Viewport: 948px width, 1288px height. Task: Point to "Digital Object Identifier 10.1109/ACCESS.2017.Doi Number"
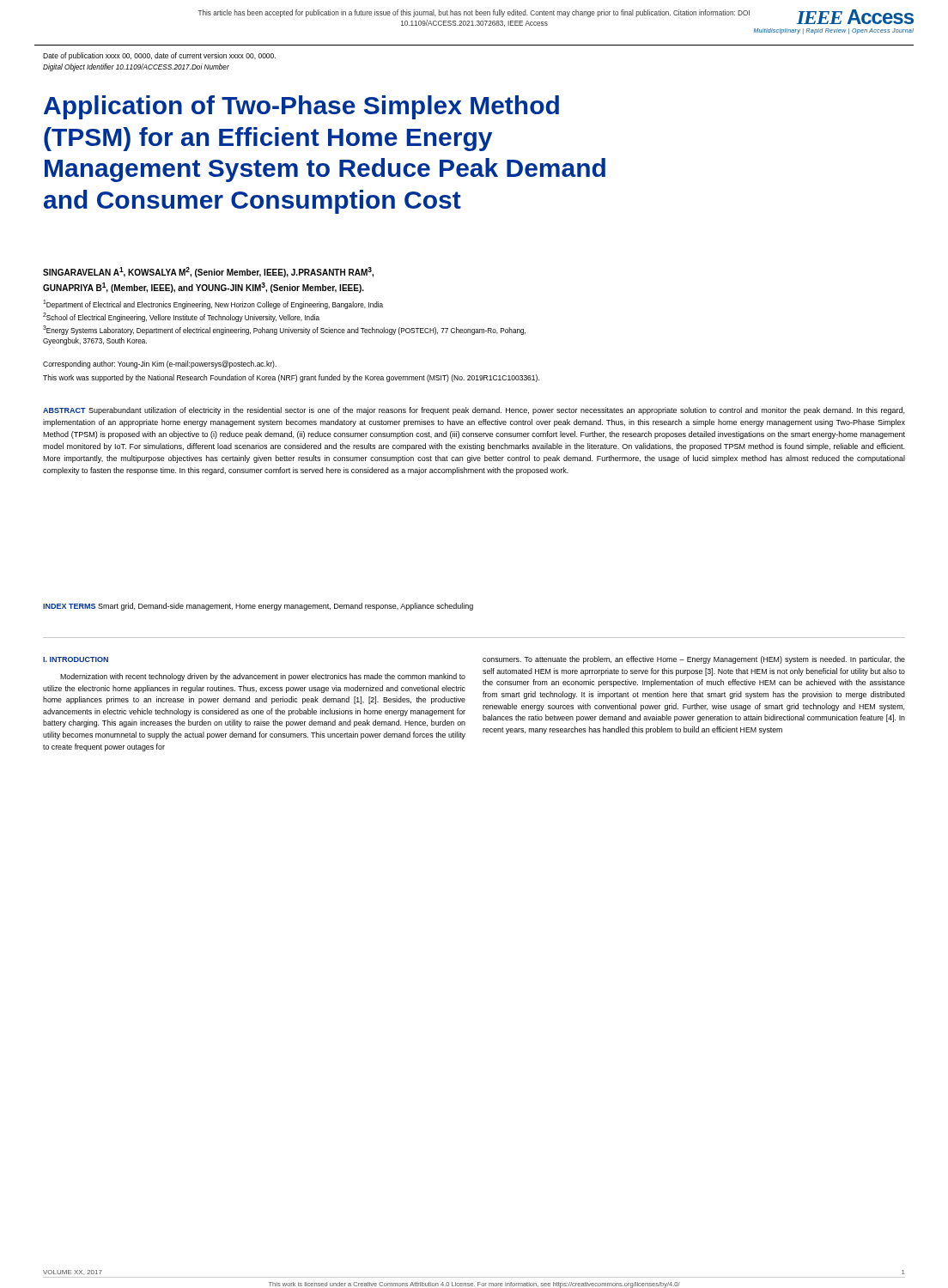coord(136,67)
